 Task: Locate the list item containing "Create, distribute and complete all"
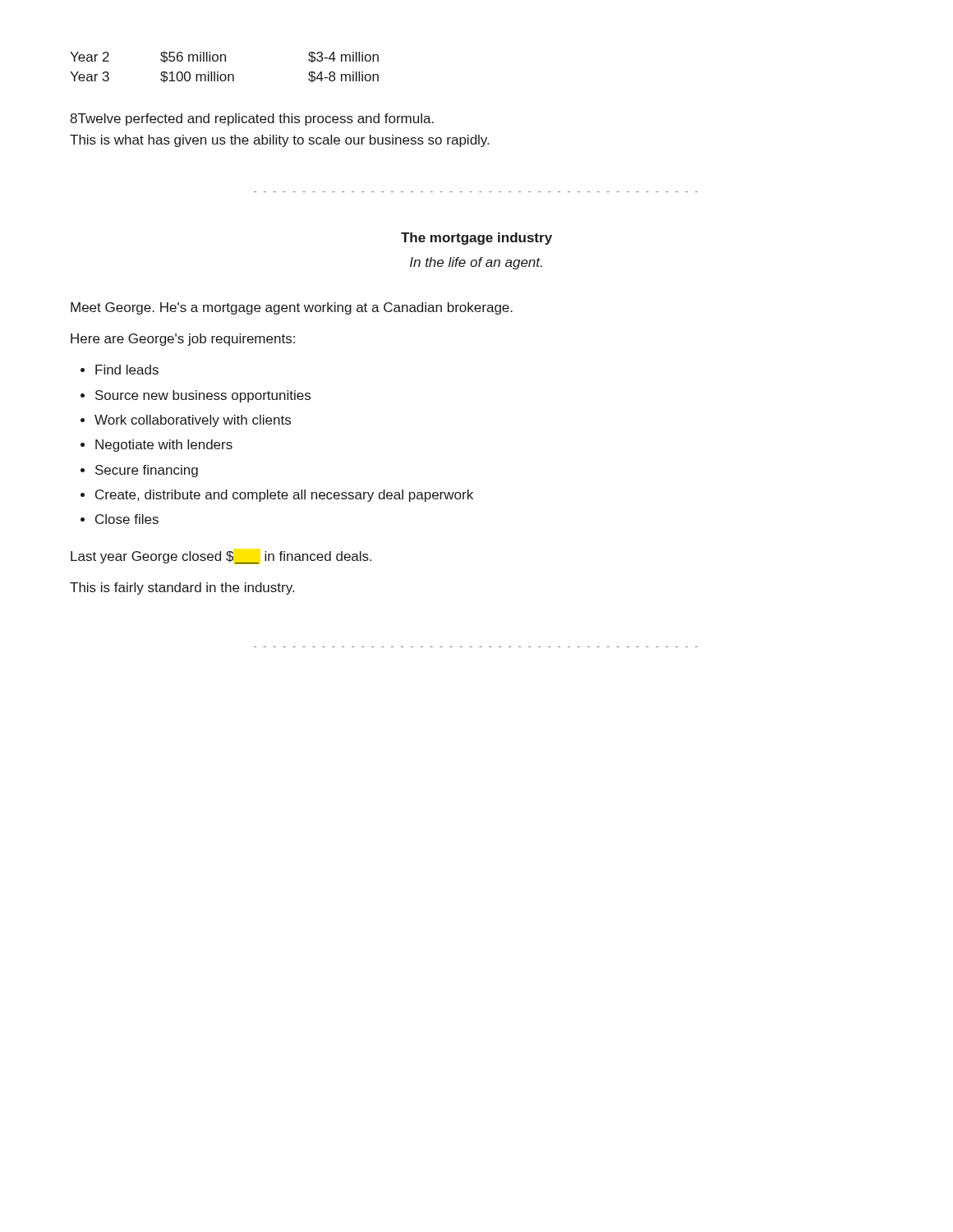[284, 495]
